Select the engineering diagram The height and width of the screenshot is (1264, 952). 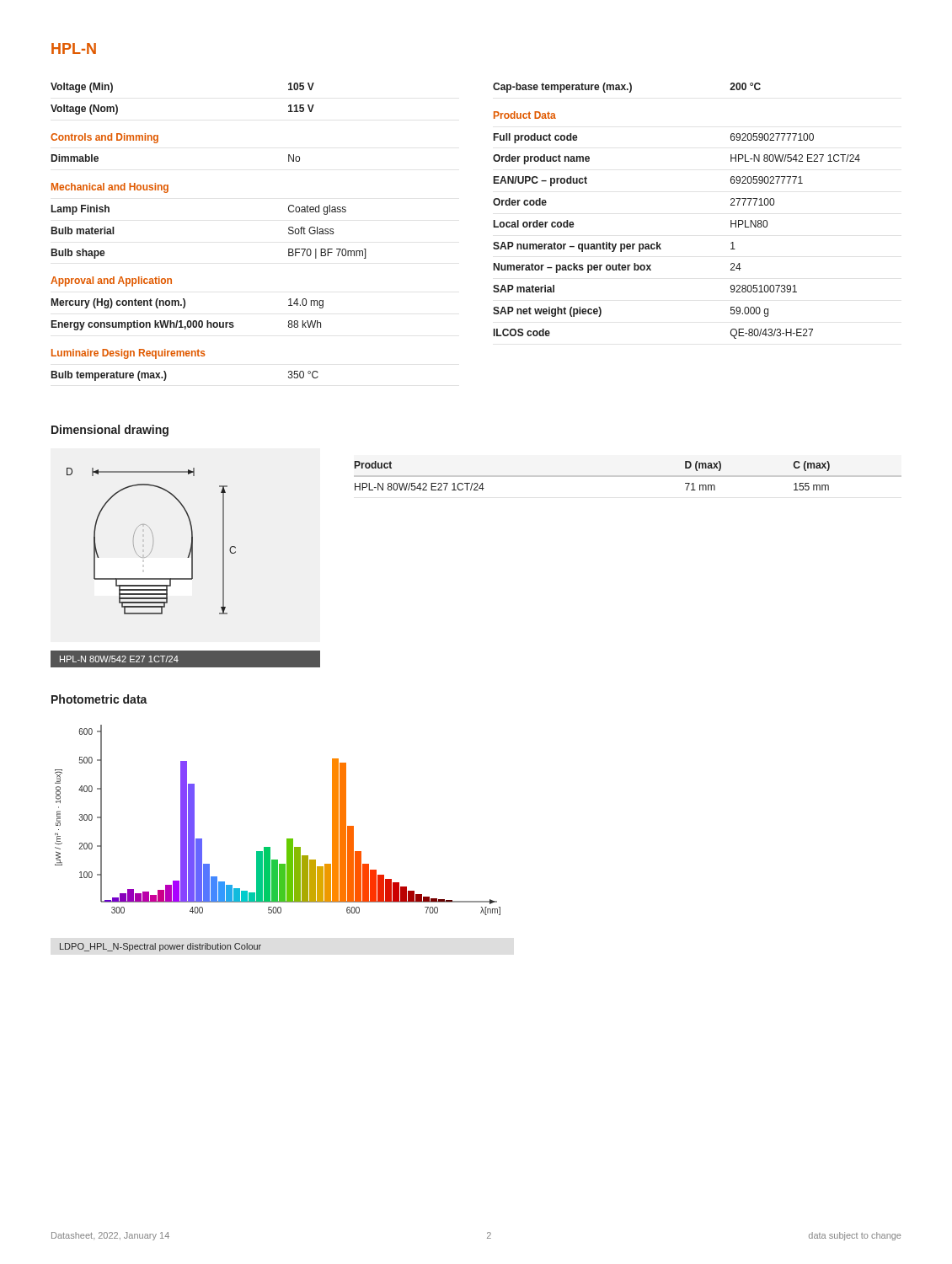pos(185,545)
